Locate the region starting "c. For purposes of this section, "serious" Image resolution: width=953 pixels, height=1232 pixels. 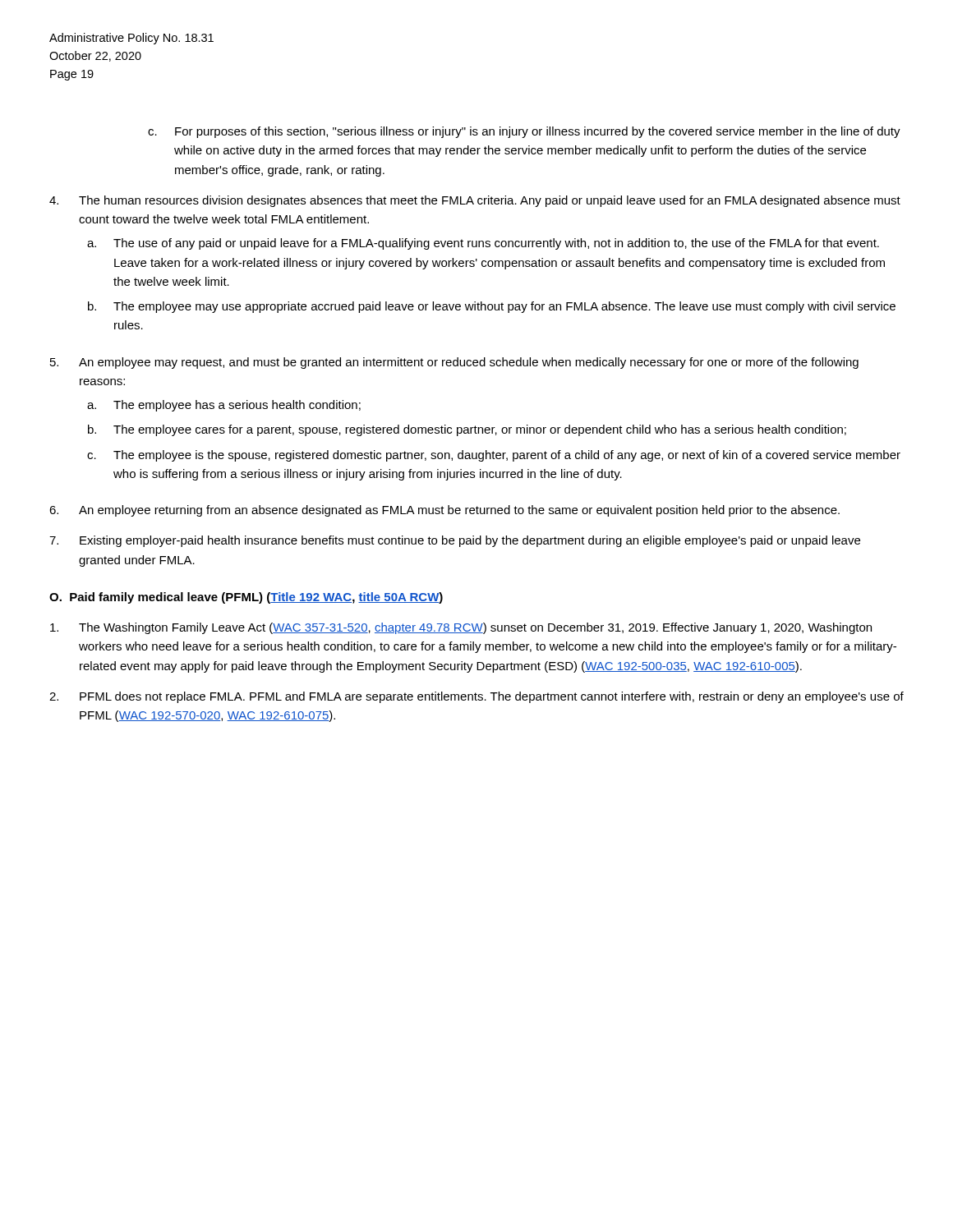click(526, 150)
